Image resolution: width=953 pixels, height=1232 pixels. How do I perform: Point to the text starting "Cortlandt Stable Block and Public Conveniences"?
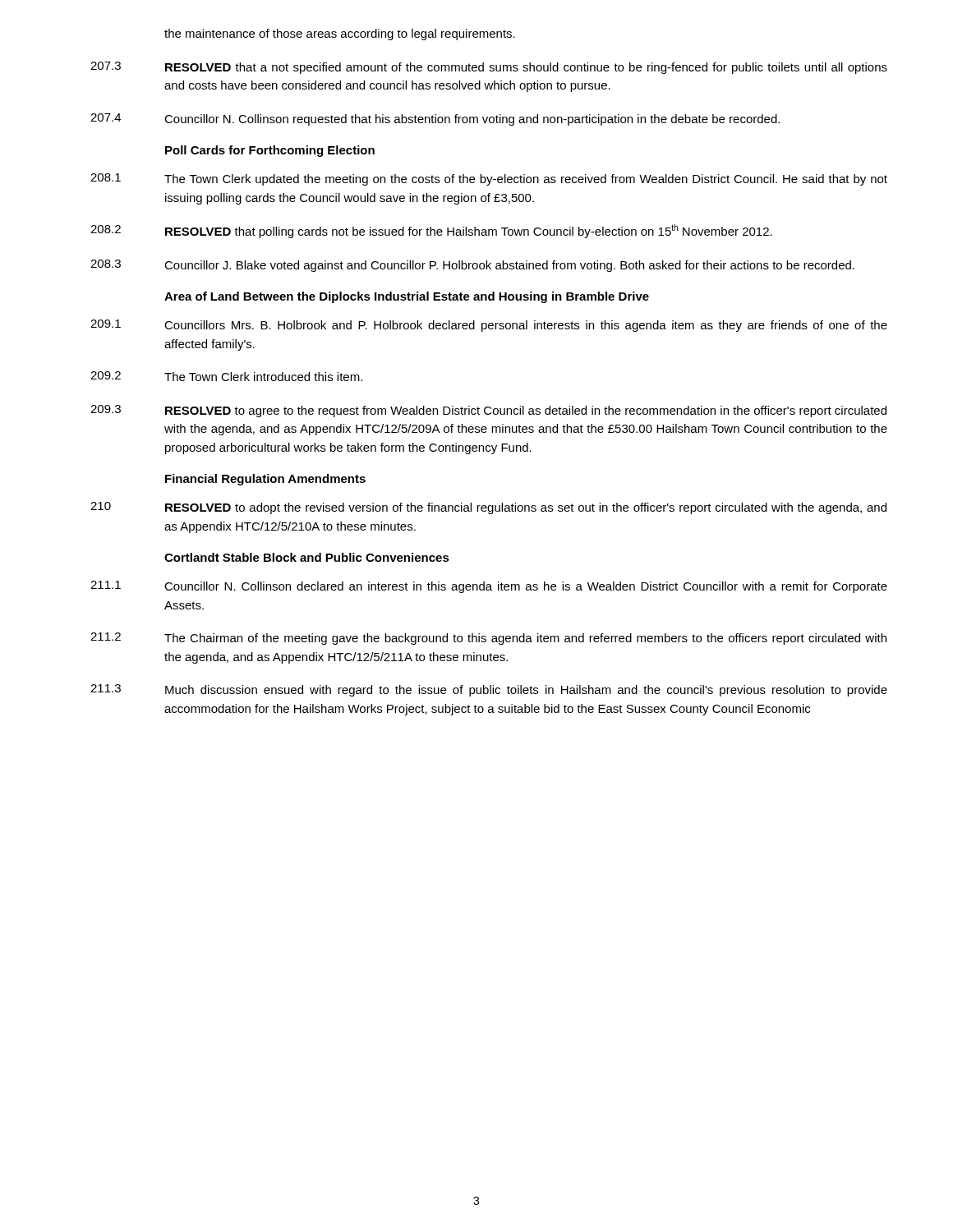pos(307,557)
